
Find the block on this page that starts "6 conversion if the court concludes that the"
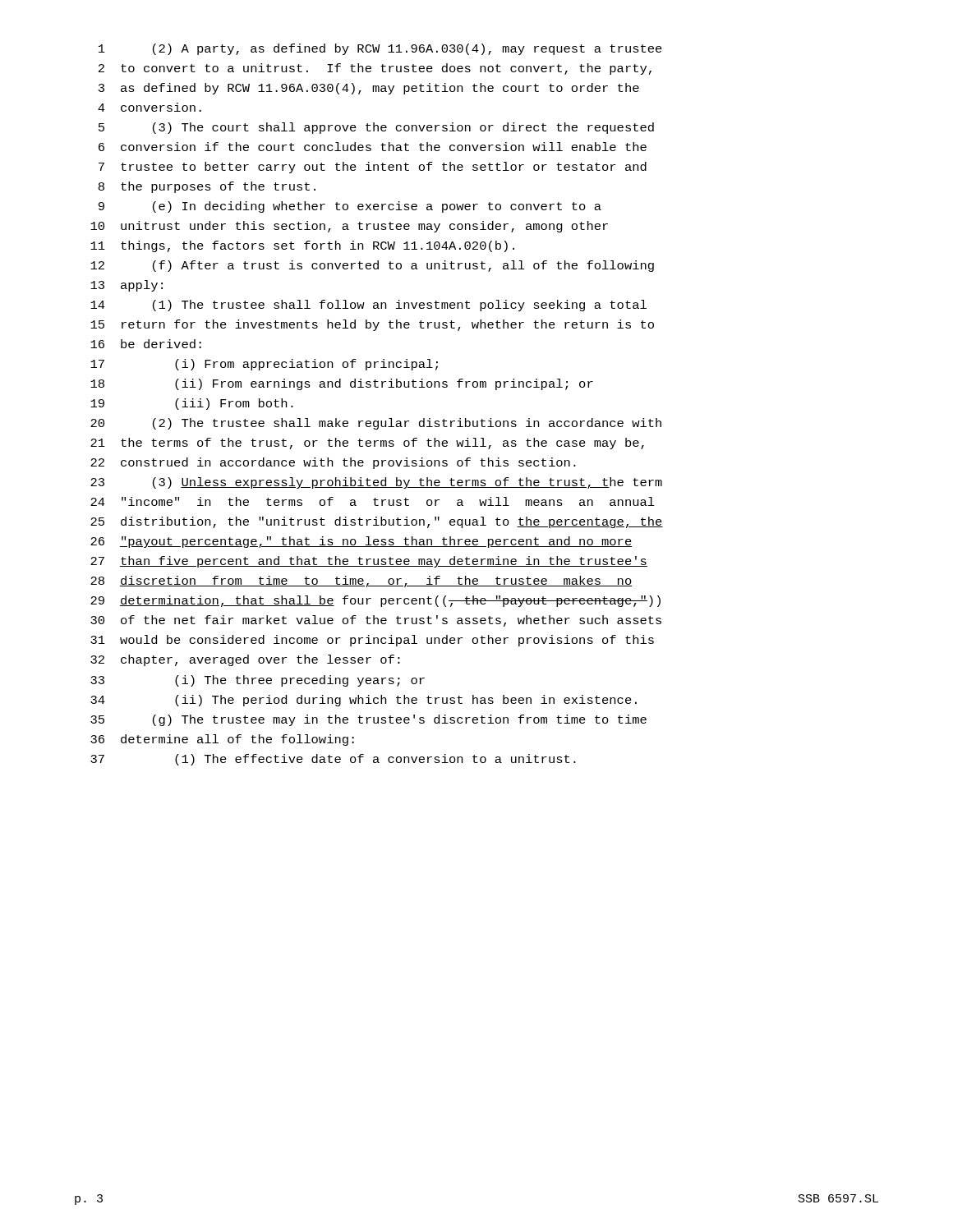coord(476,148)
